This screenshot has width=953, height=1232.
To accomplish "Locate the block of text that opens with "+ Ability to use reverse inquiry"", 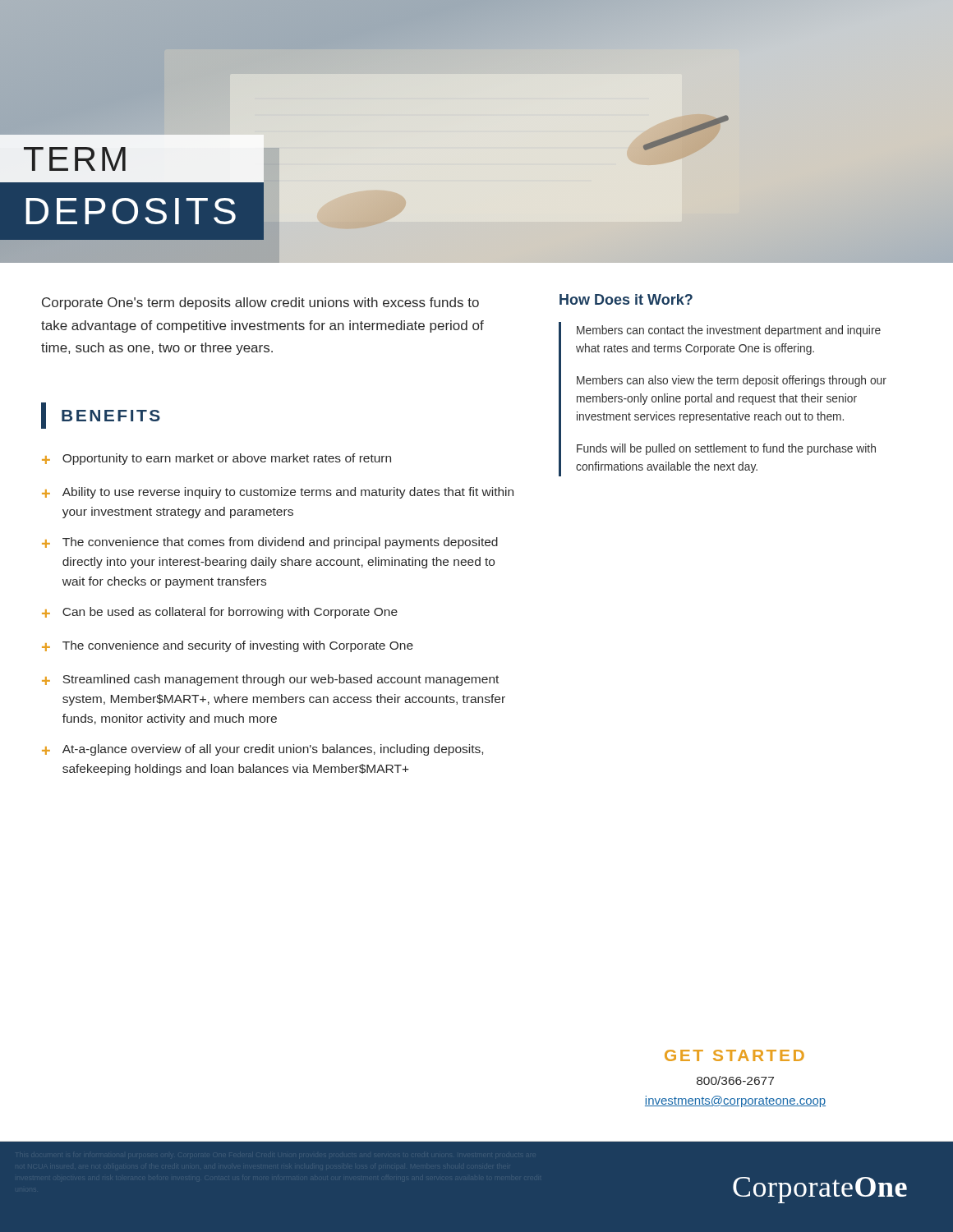I will [x=279, y=502].
